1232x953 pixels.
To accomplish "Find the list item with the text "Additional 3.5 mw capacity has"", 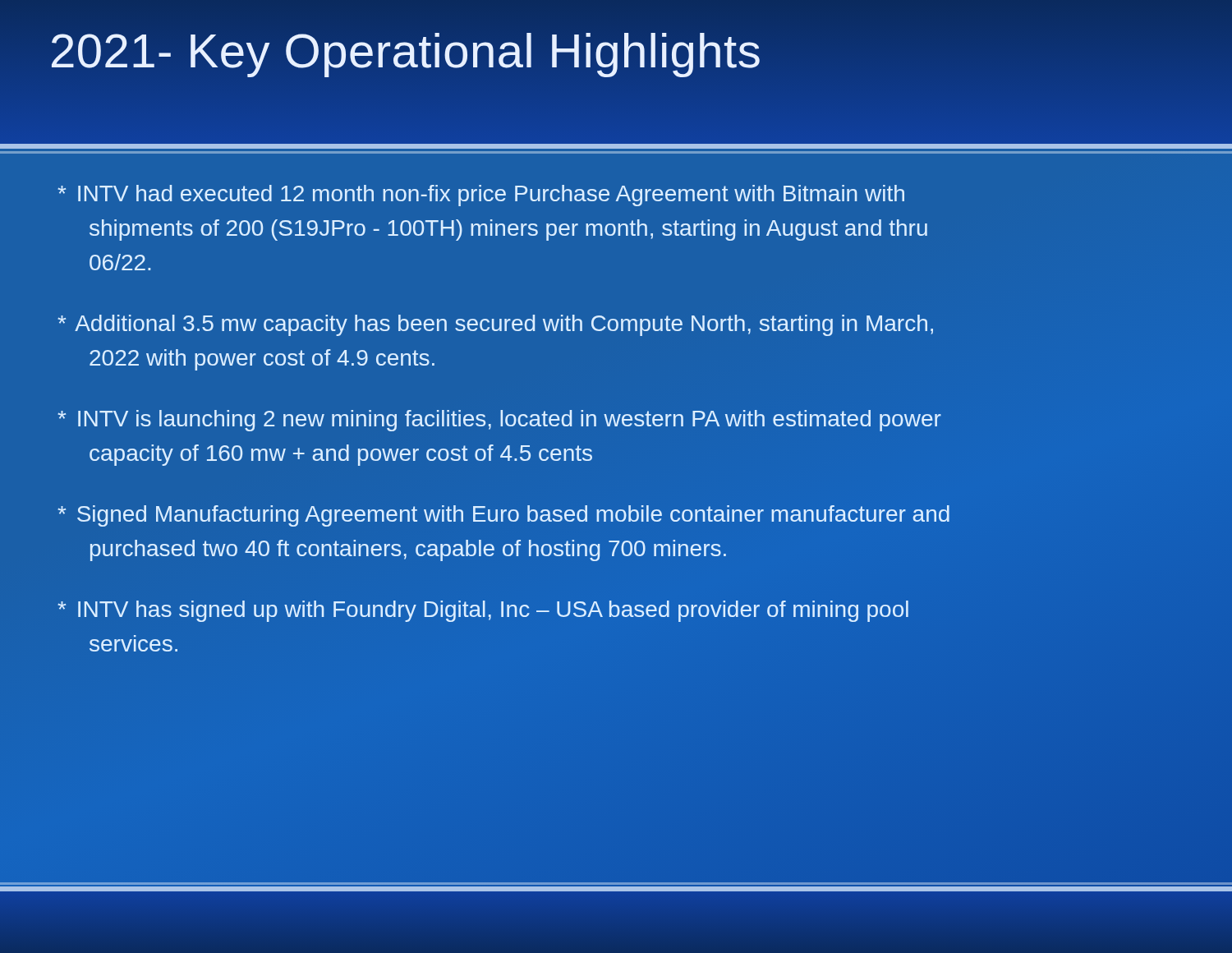I will (616, 341).
